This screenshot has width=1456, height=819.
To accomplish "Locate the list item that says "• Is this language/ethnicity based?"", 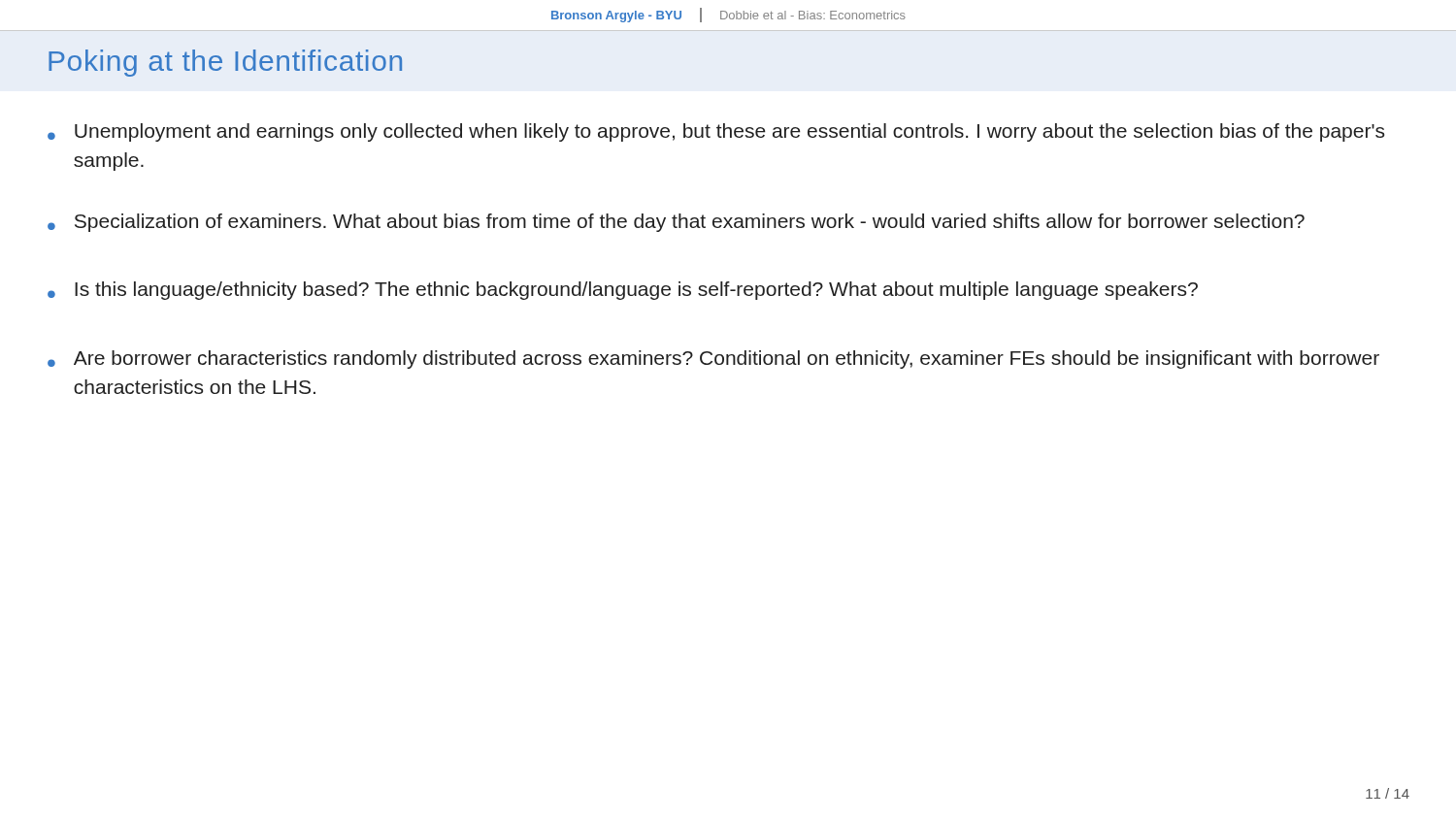I will [731, 293].
